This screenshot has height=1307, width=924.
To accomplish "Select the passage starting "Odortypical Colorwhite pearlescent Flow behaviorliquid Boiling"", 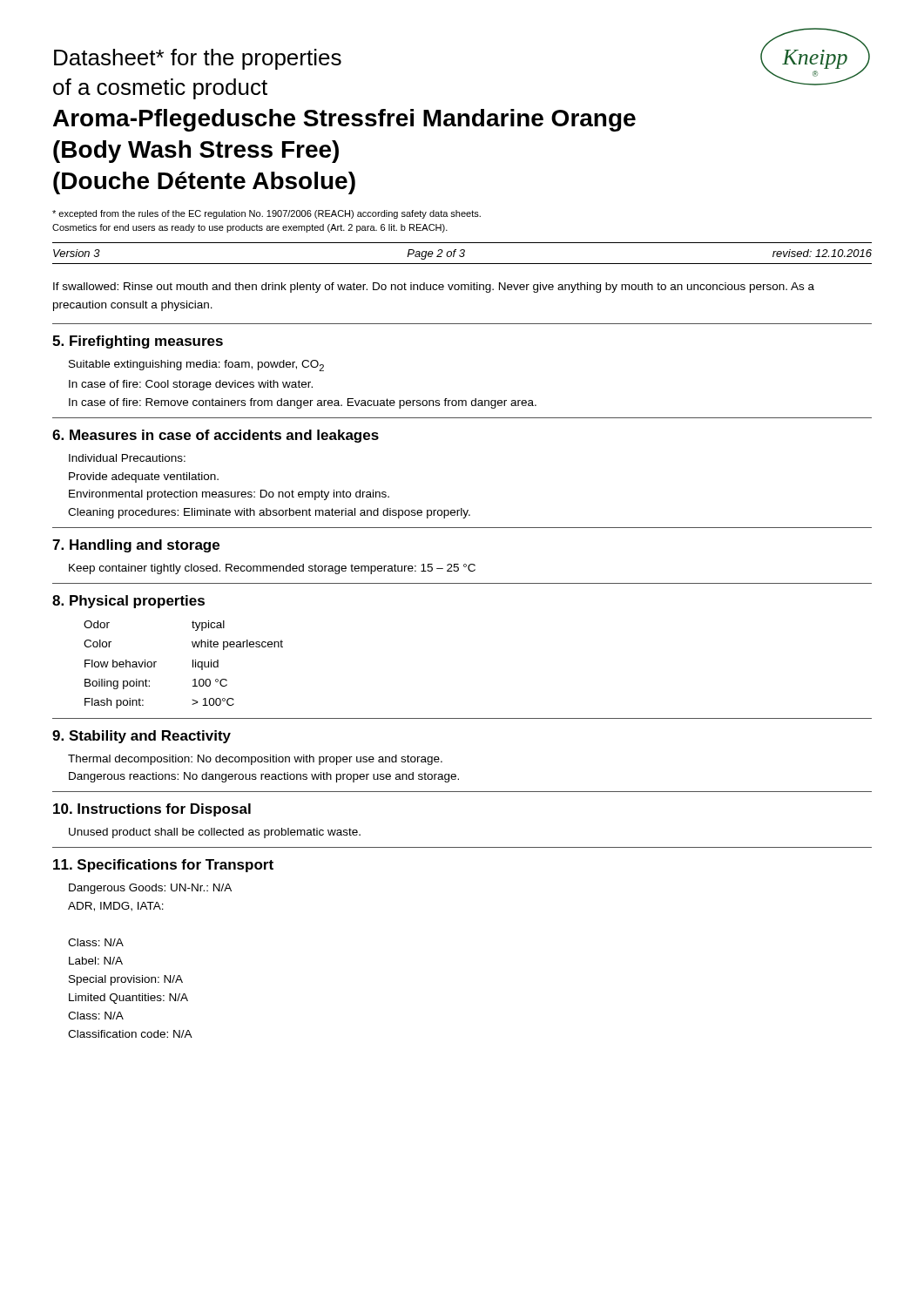I will pos(201,664).
